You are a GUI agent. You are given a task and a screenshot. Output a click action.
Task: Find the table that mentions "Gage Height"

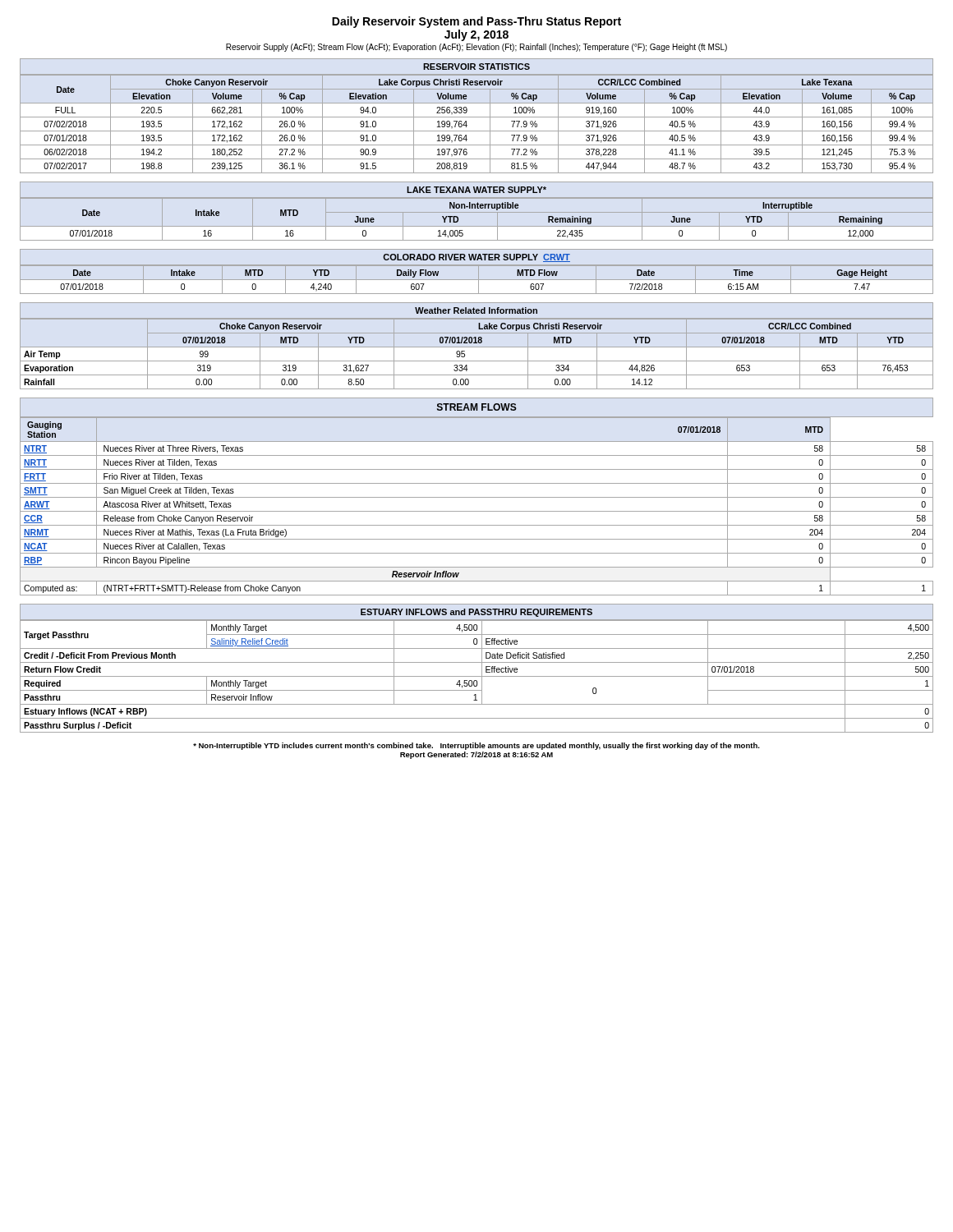476,271
